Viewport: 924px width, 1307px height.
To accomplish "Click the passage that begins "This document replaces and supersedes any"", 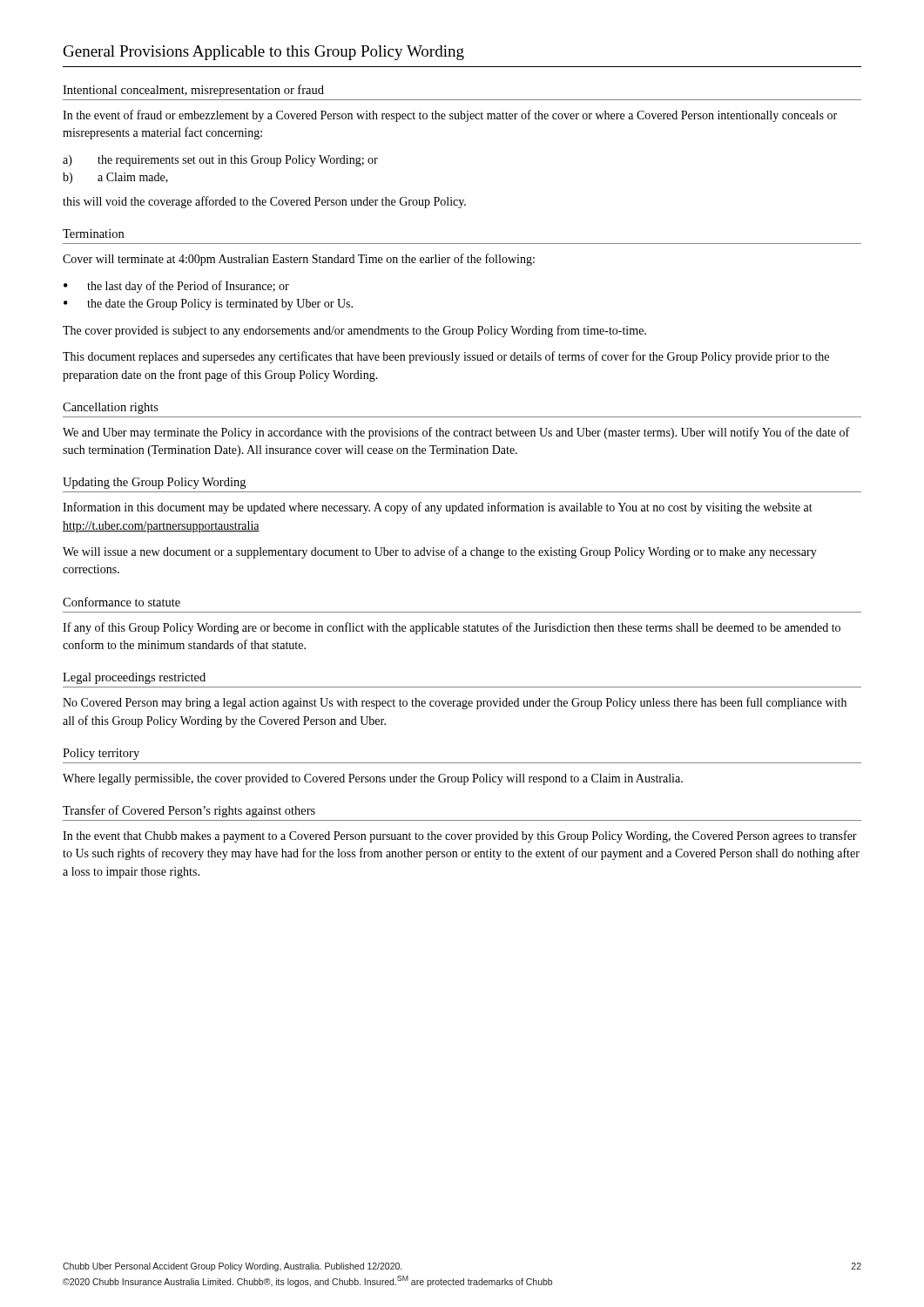I will coord(462,366).
